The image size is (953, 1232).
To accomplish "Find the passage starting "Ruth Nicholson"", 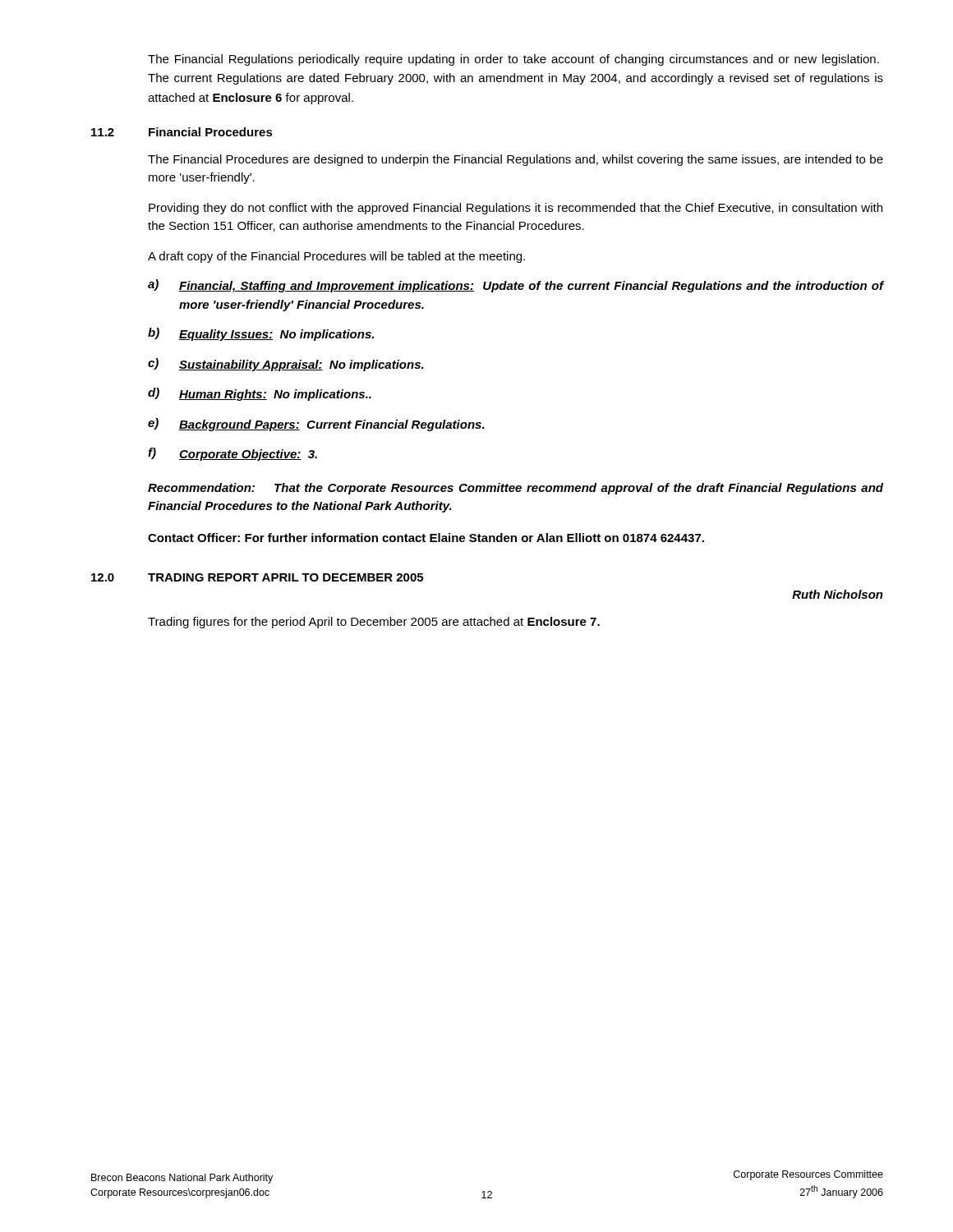I will tap(838, 594).
